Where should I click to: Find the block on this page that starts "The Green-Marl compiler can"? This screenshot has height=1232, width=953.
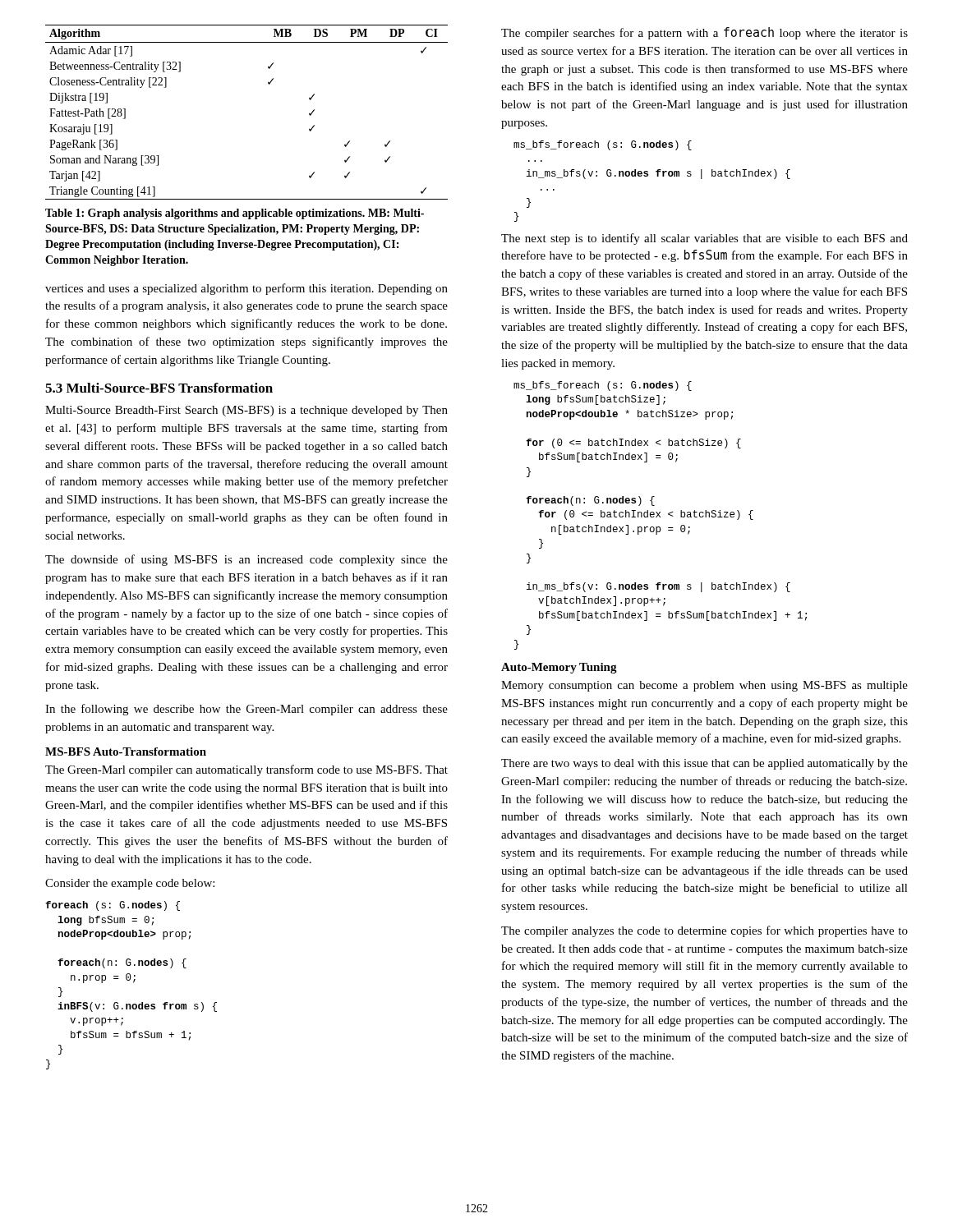(246, 814)
